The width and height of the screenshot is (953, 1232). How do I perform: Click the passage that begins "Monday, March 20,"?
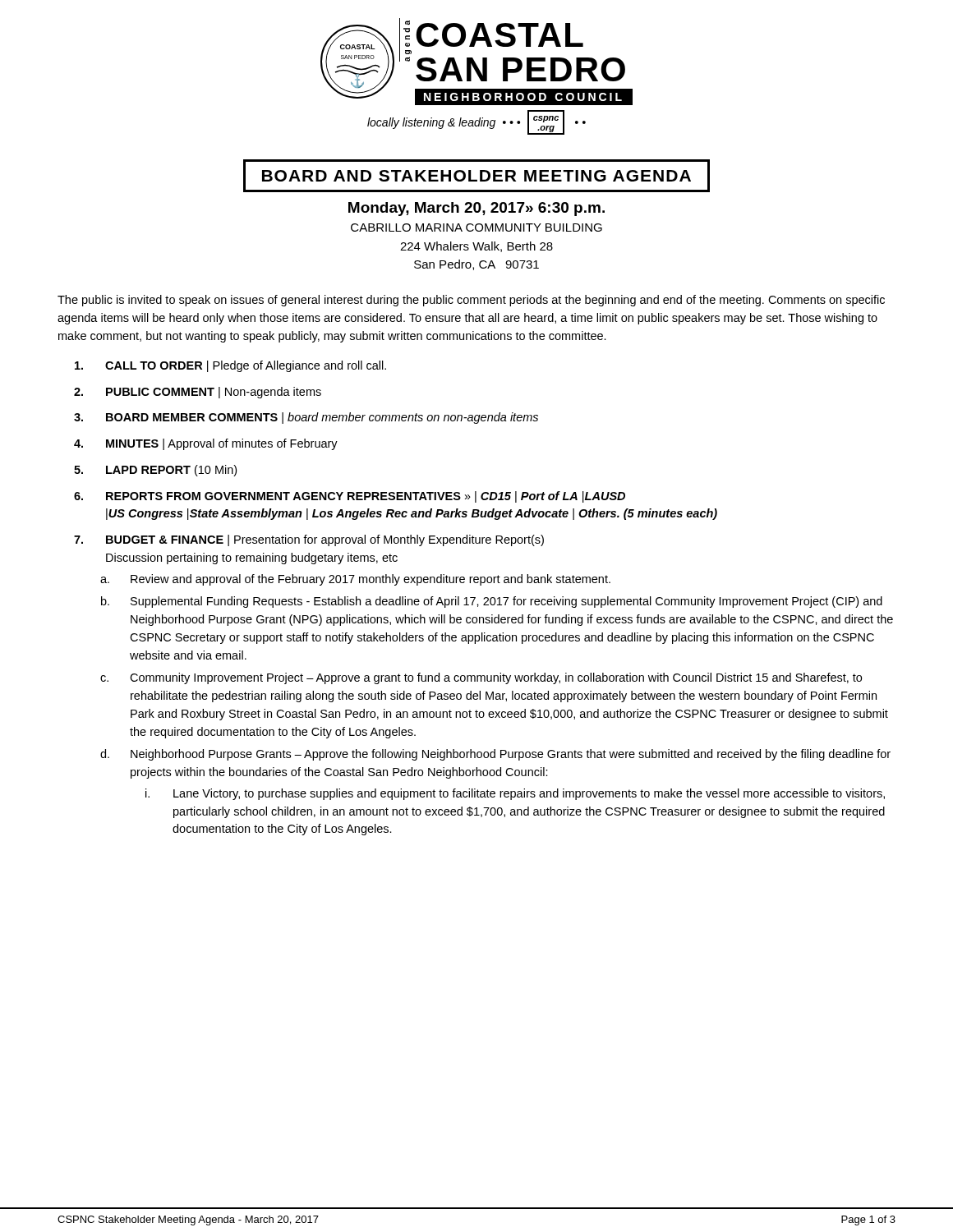(476, 207)
